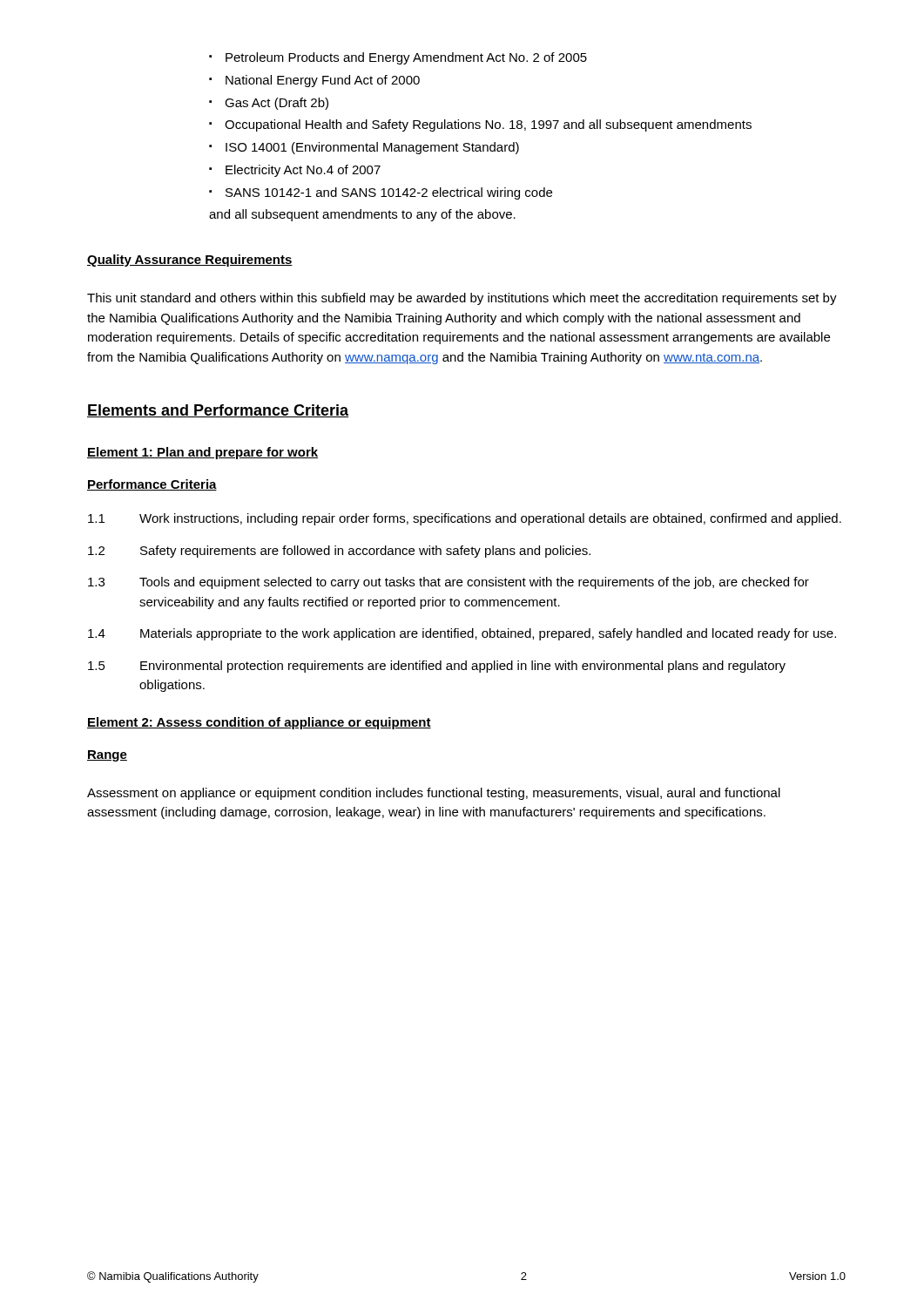Select the list item with the text "ISO 14001 (Environmental Management Standard)"
Image resolution: width=924 pixels, height=1307 pixels.
point(527,147)
